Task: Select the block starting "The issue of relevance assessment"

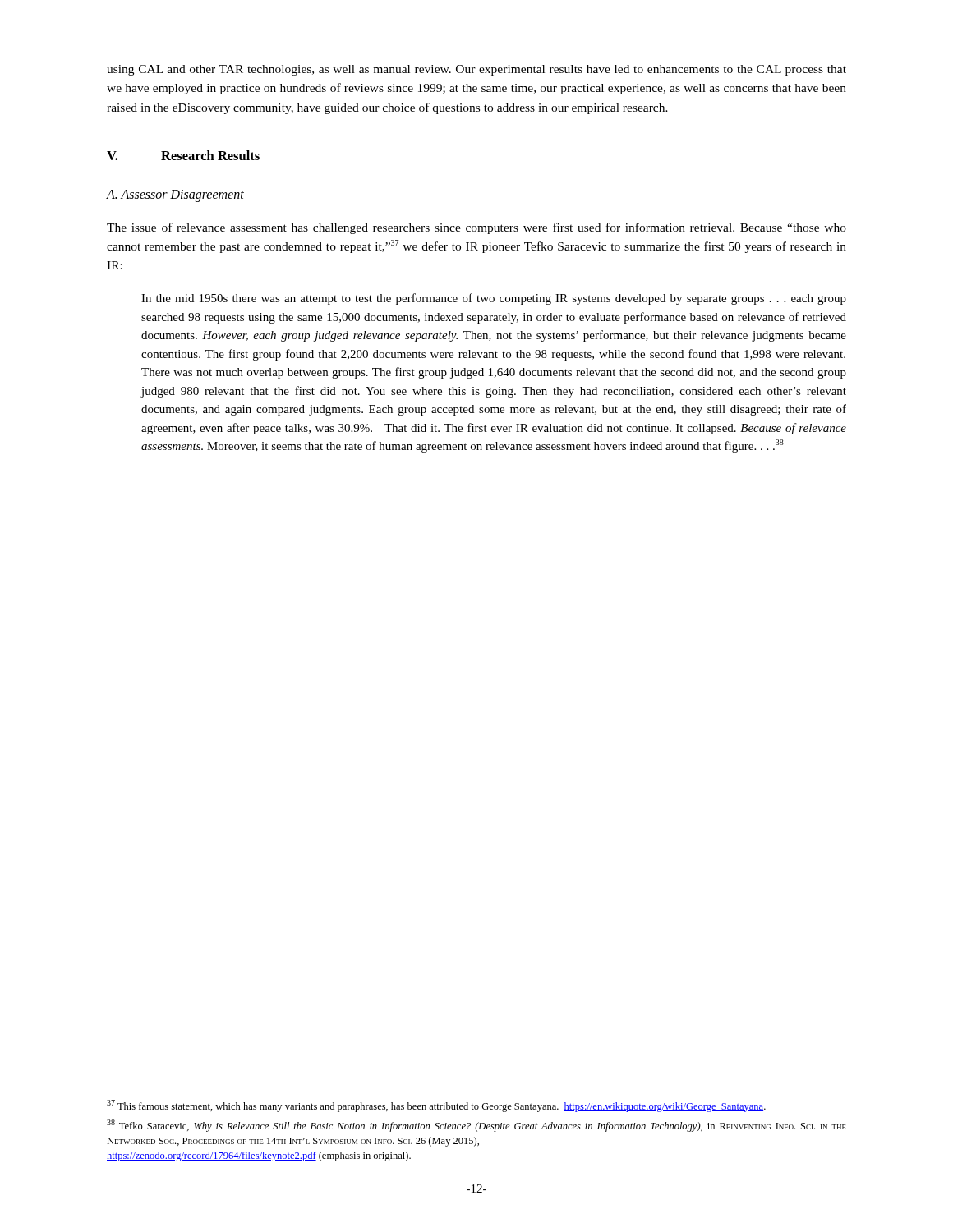Action: (476, 246)
